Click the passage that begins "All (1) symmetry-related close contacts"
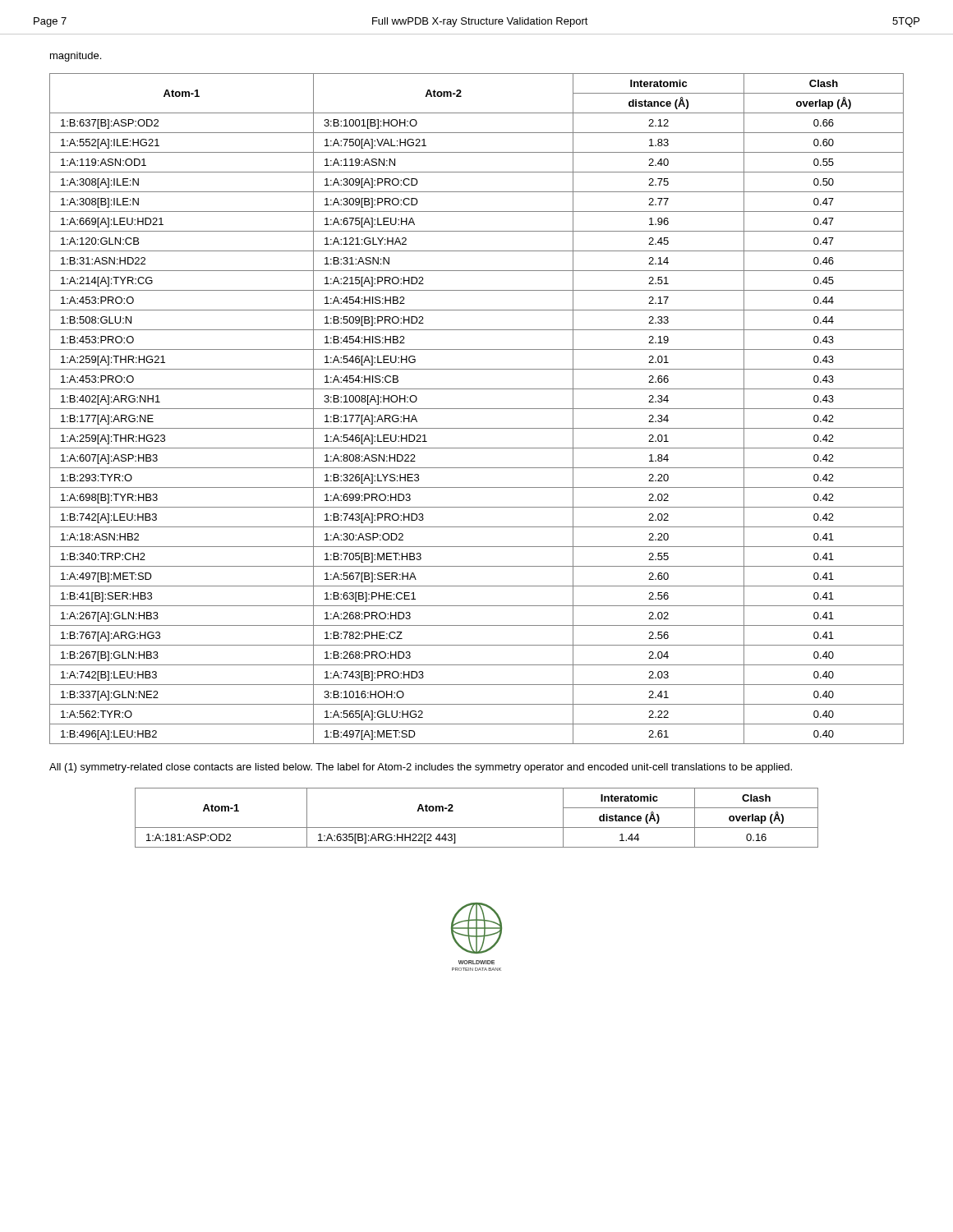 coord(421,767)
